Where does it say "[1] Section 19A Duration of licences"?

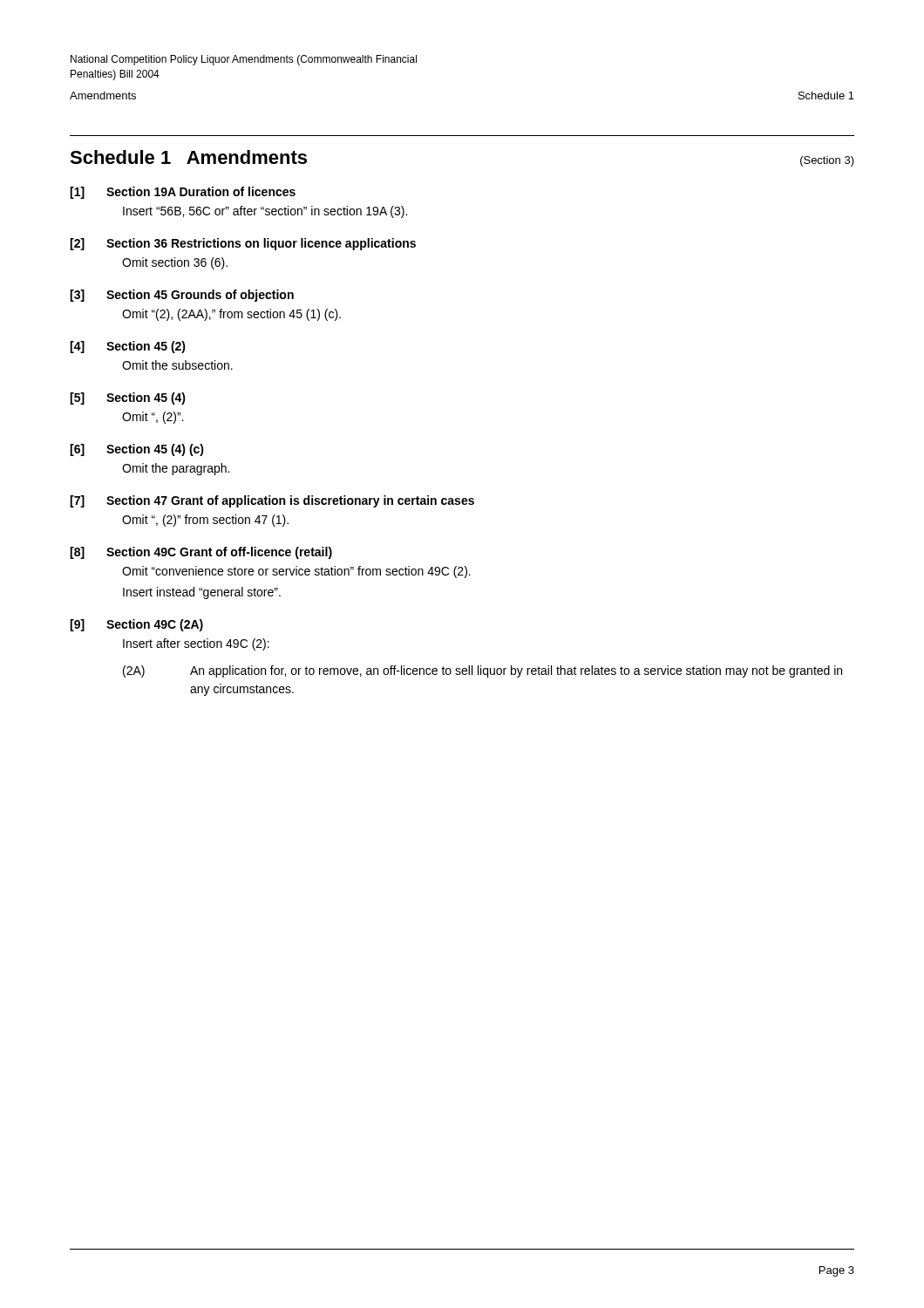(183, 192)
